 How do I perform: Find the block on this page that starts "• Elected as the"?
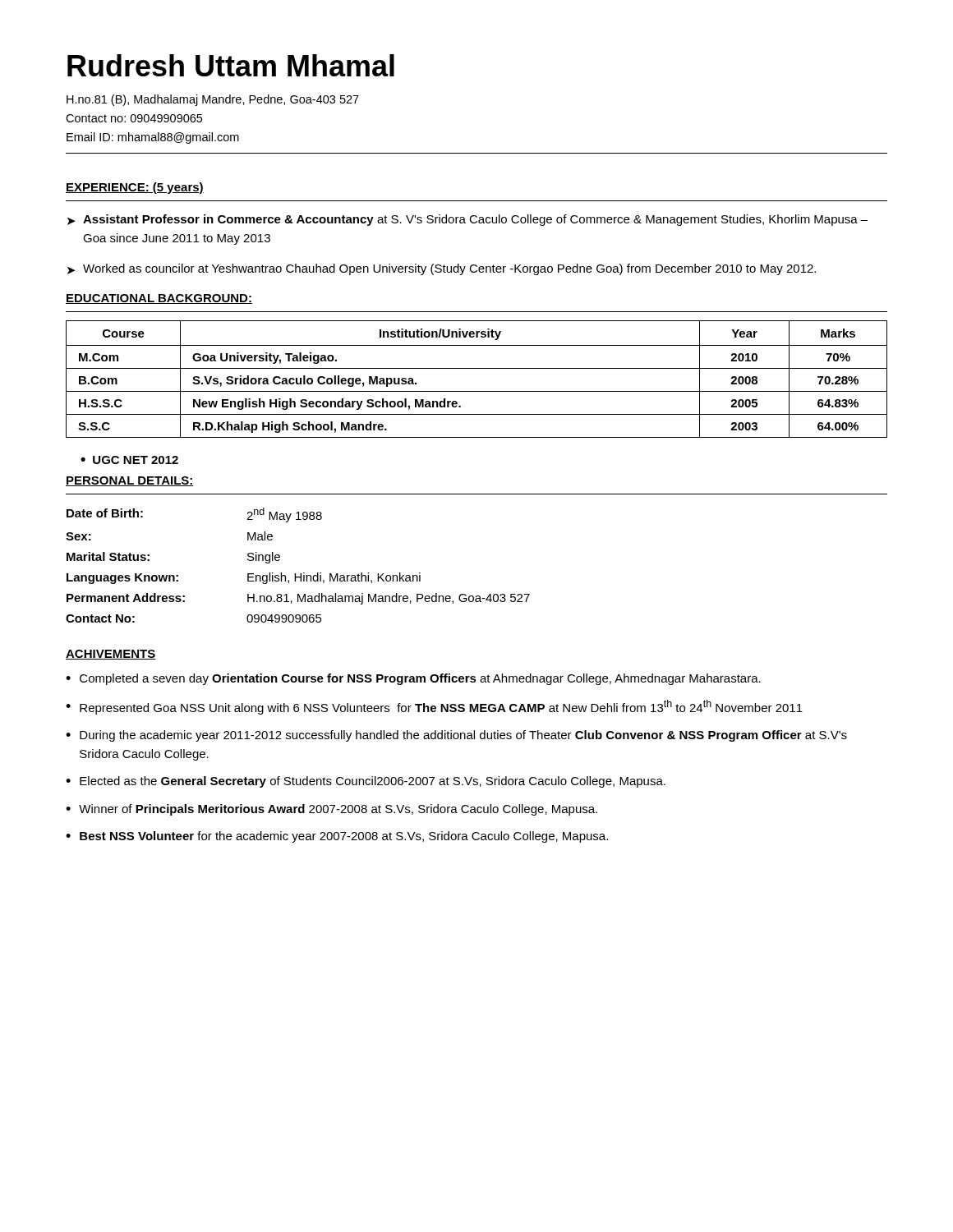tap(366, 781)
